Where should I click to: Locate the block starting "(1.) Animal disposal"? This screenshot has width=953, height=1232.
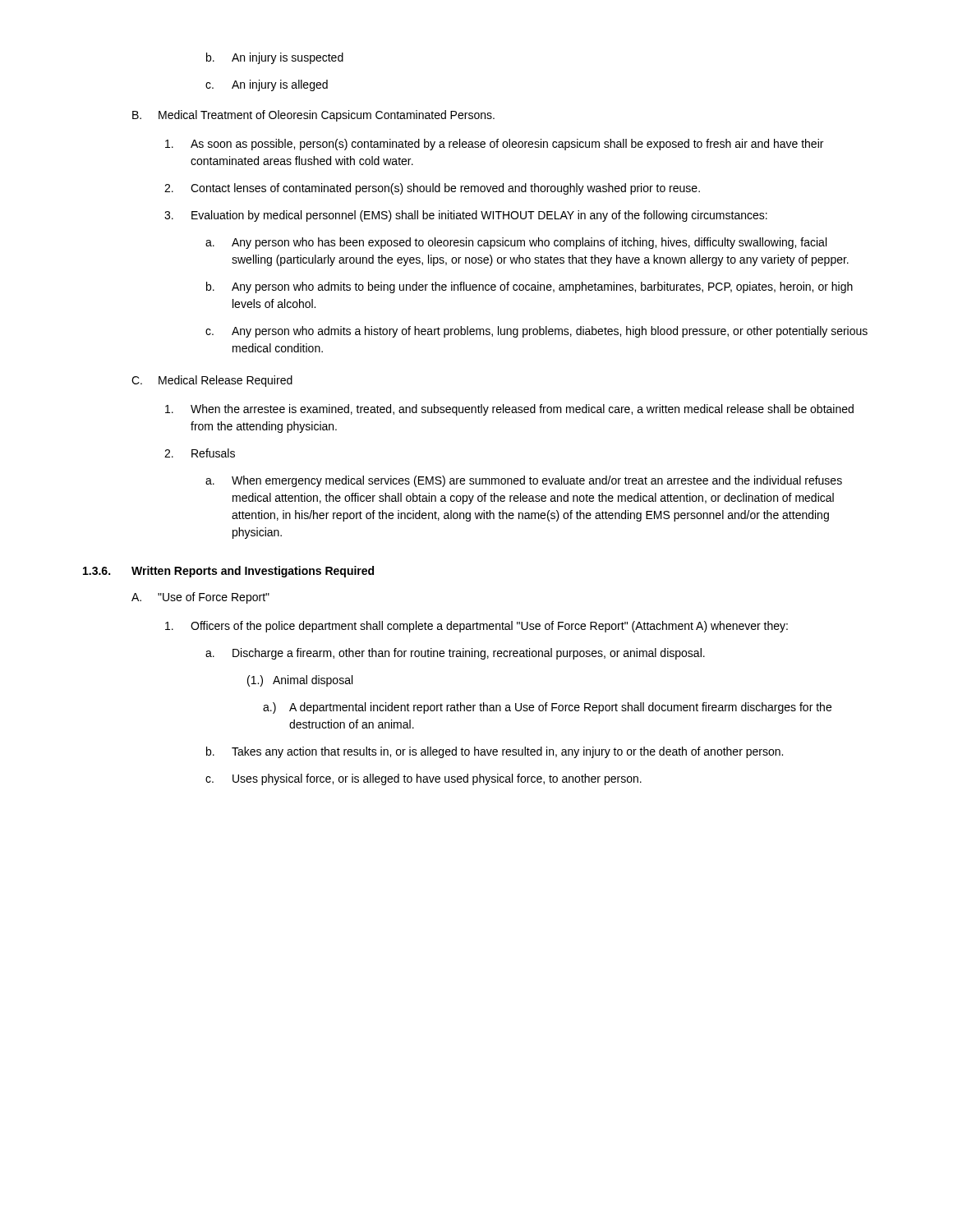click(x=300, y=681)
